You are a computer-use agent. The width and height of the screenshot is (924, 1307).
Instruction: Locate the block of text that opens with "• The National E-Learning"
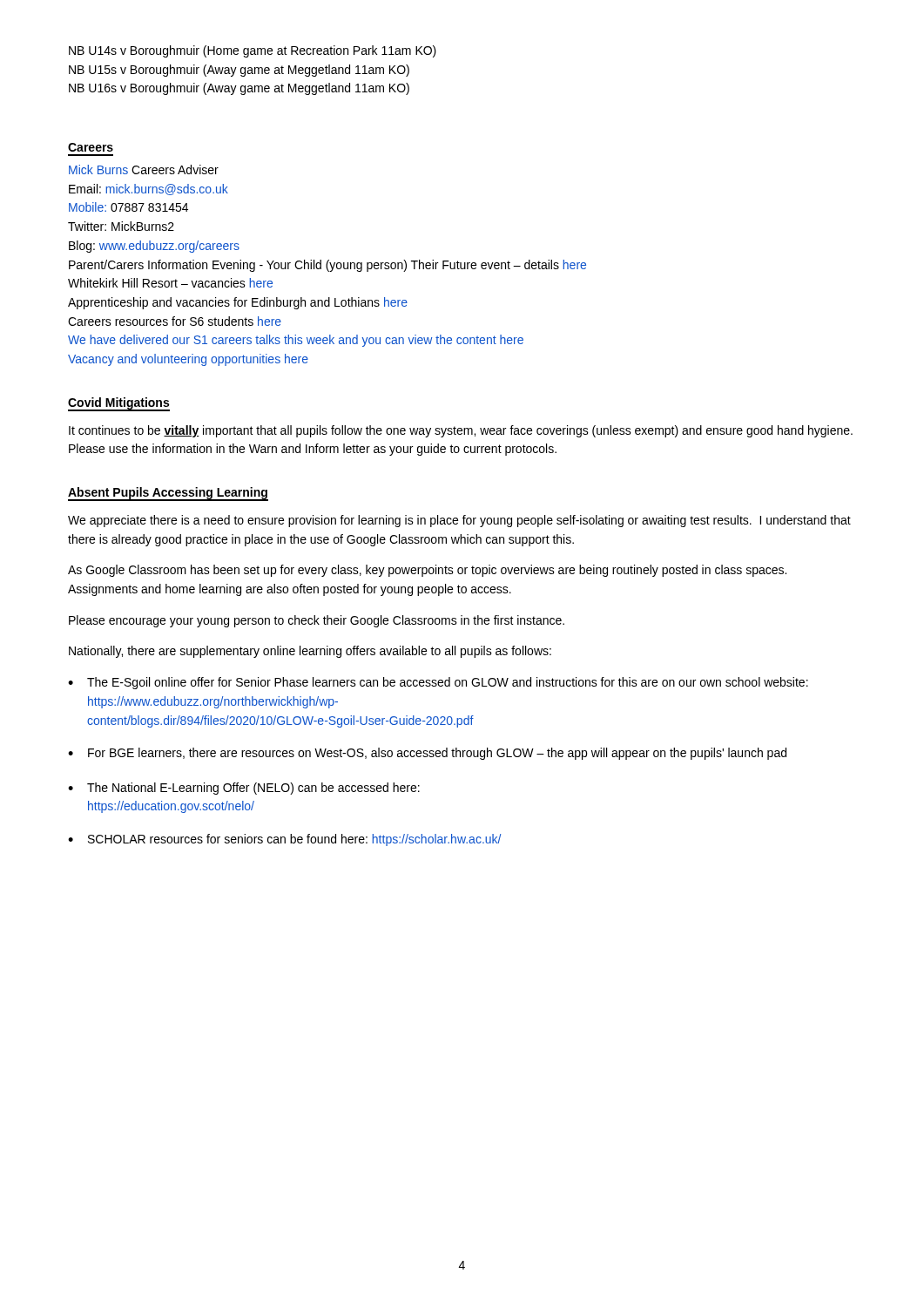[244, 789]
